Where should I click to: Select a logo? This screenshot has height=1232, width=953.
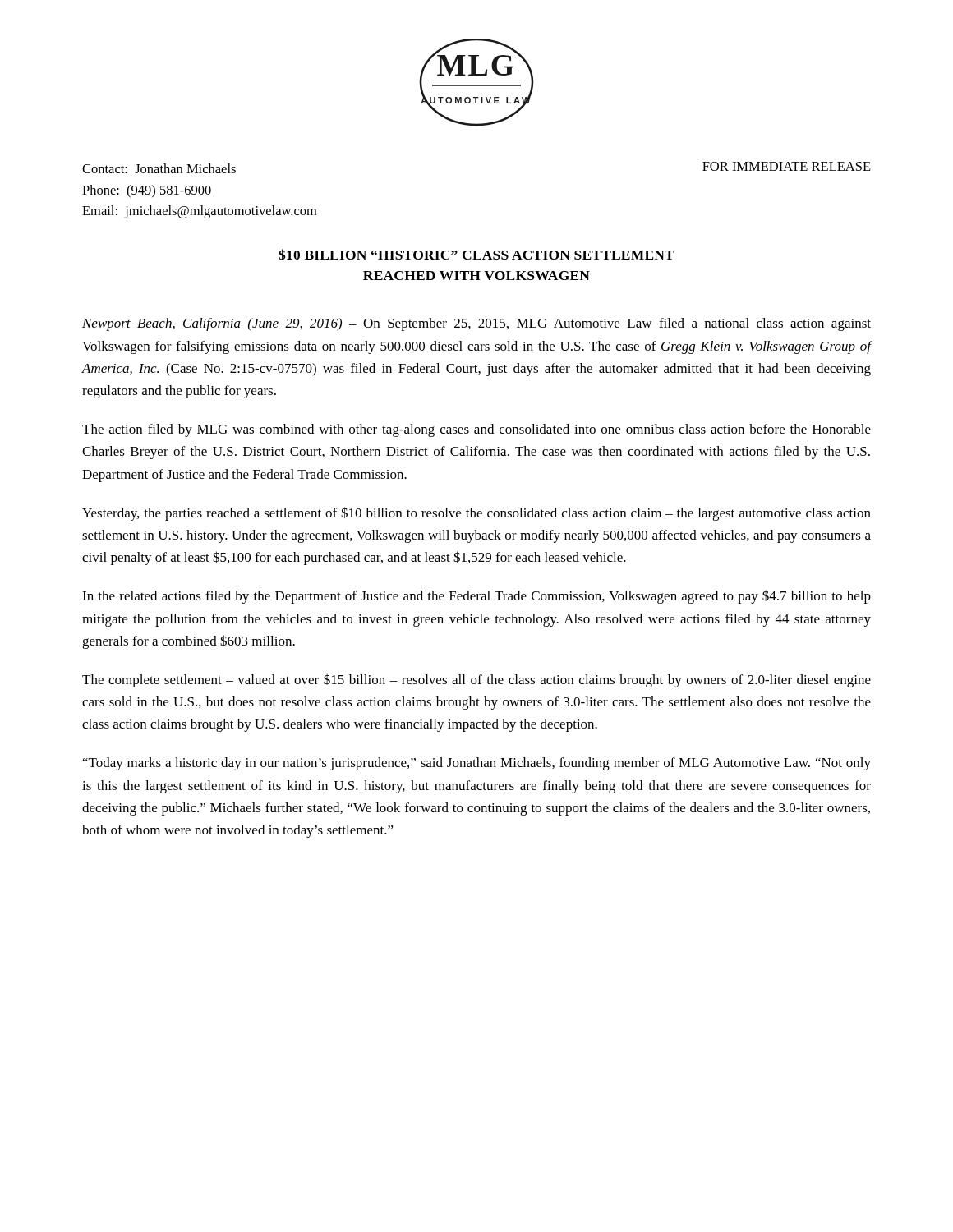[x=476, y=79]
